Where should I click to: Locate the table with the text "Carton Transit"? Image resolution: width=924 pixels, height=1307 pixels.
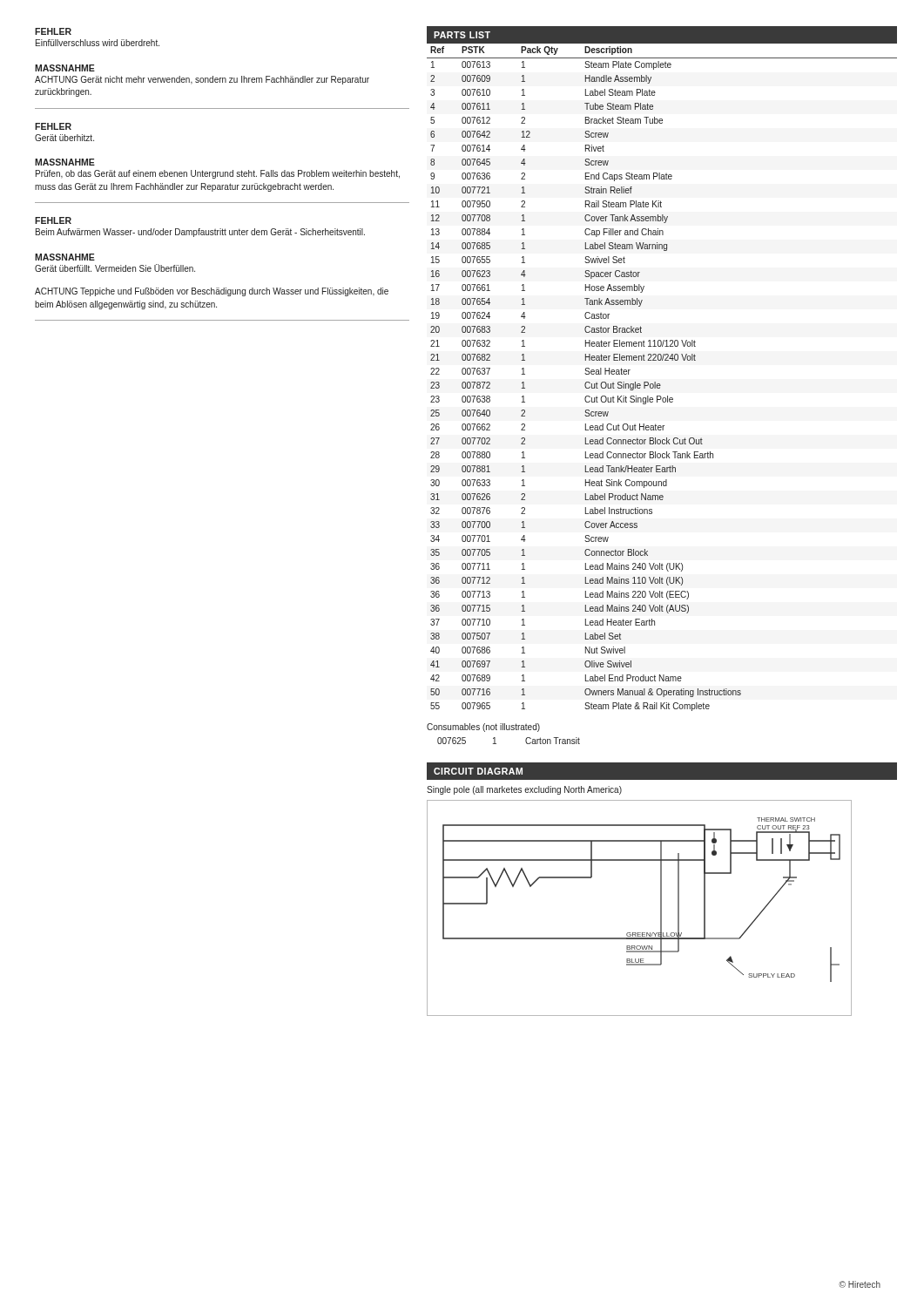665,742
